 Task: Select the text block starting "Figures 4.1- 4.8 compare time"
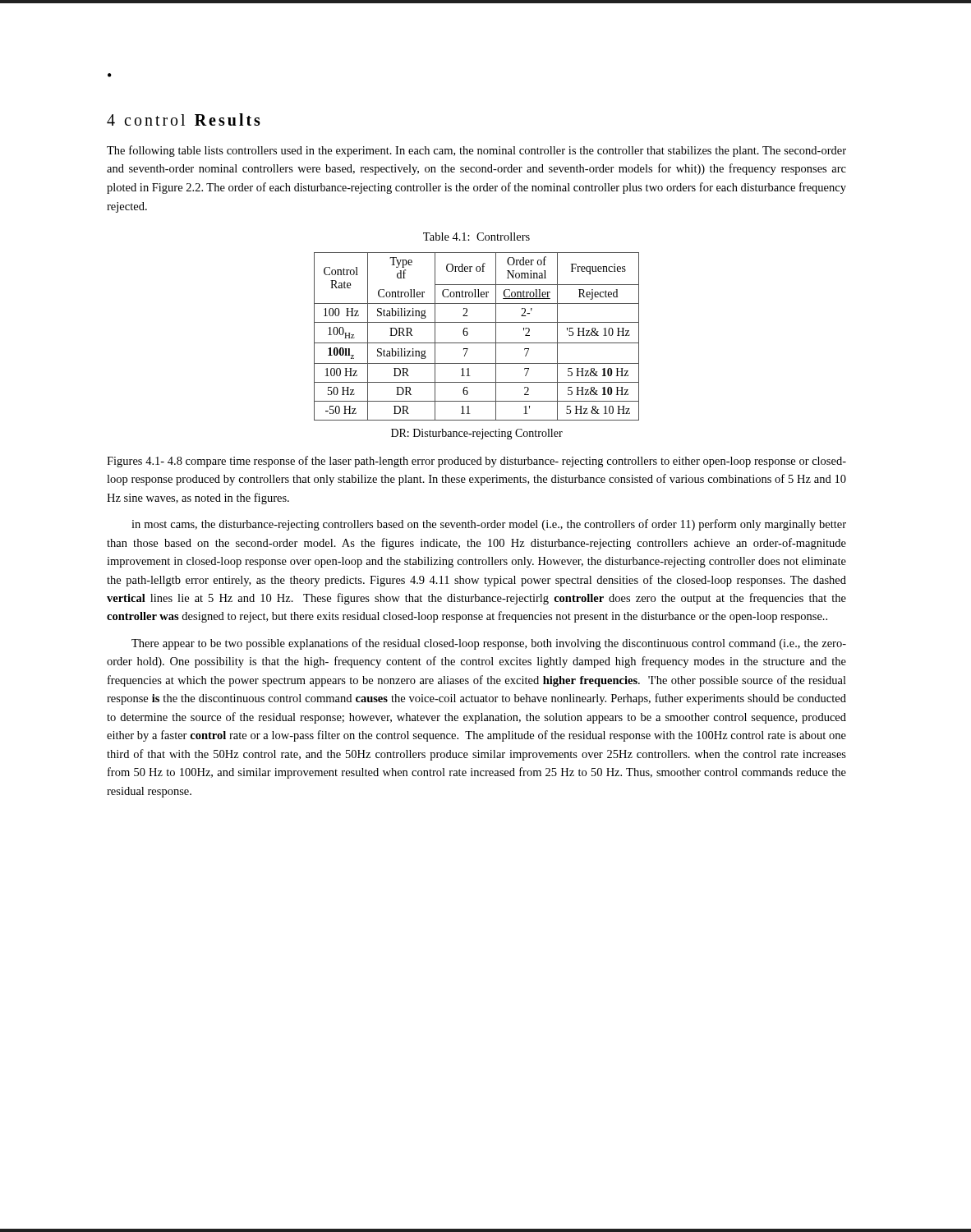pyautogui.click(x=476, y=479)
